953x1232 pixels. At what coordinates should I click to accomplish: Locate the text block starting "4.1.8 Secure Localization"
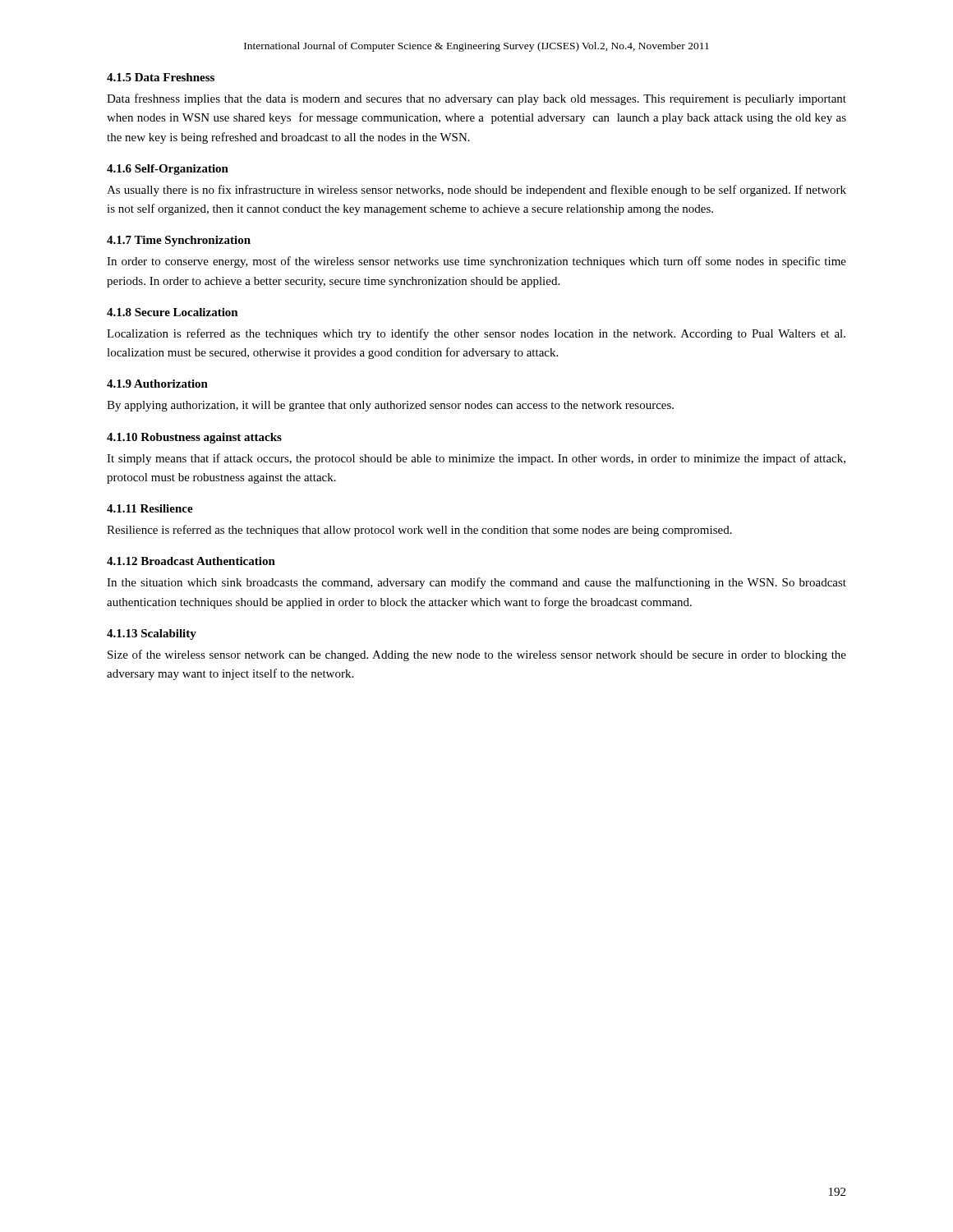(x=172, y=312)
